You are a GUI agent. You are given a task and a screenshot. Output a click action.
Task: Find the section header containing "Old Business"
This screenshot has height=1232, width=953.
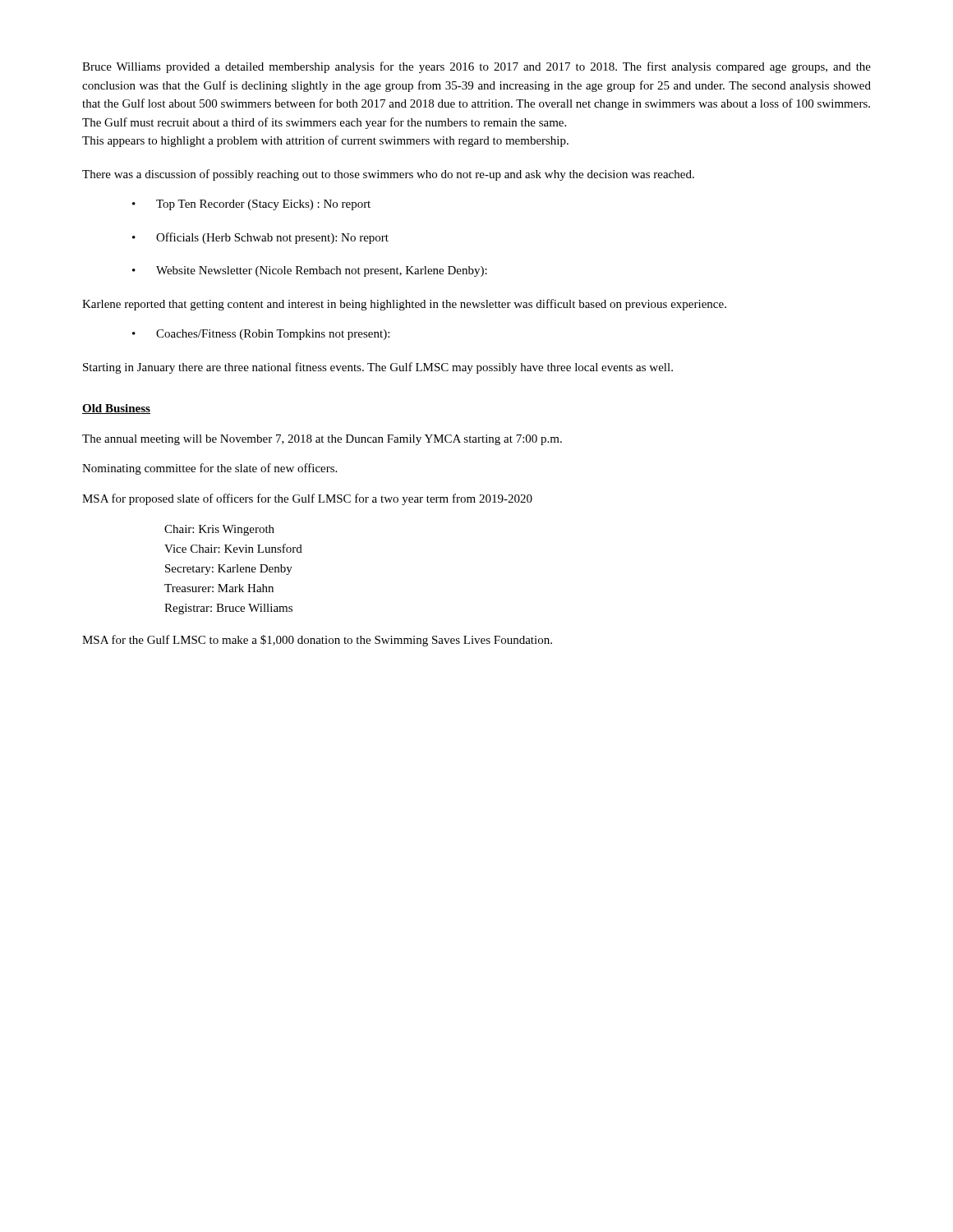(116, 408)
